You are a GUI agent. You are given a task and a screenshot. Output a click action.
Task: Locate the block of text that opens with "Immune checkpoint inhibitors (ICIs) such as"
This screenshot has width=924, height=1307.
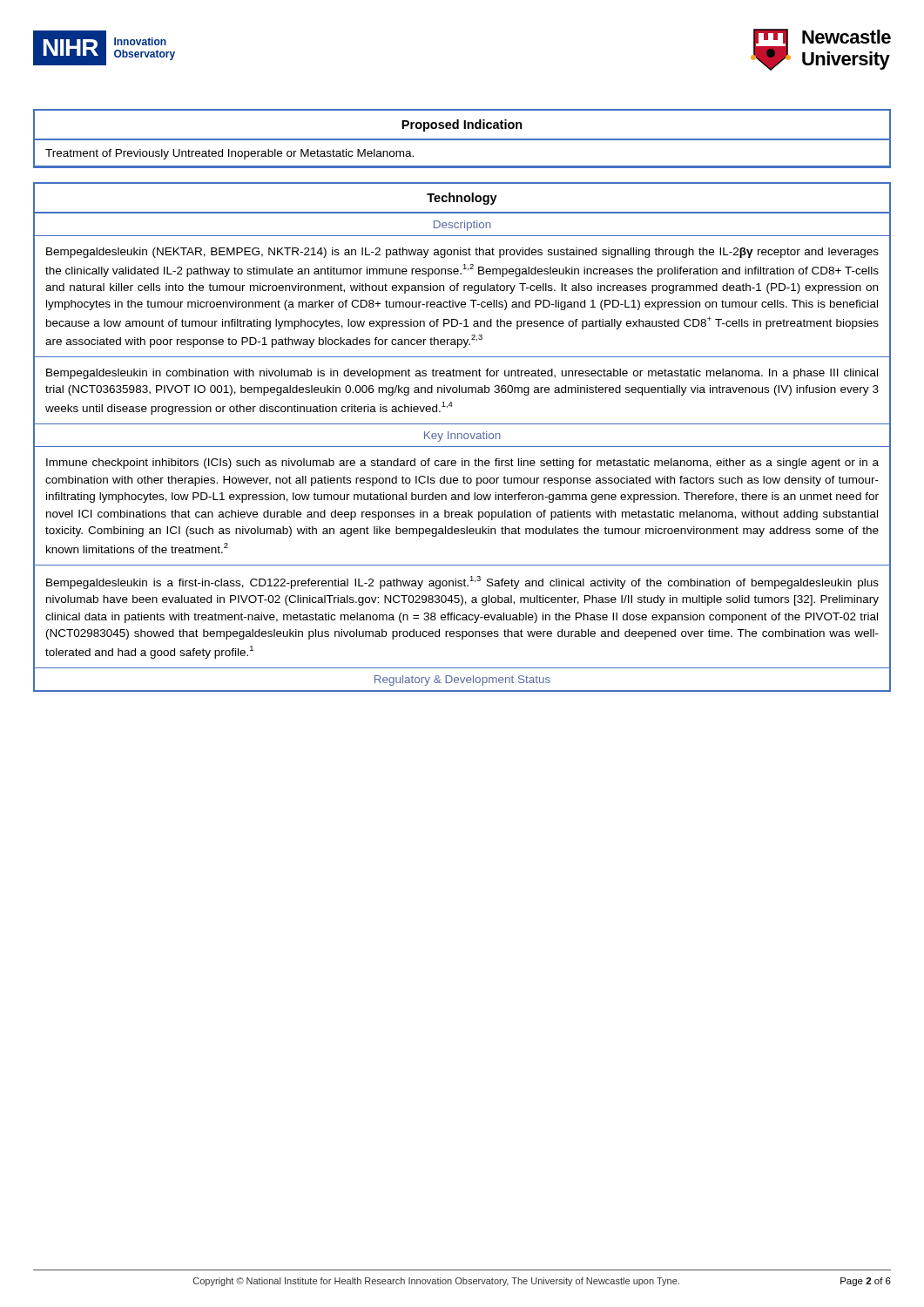462,506
